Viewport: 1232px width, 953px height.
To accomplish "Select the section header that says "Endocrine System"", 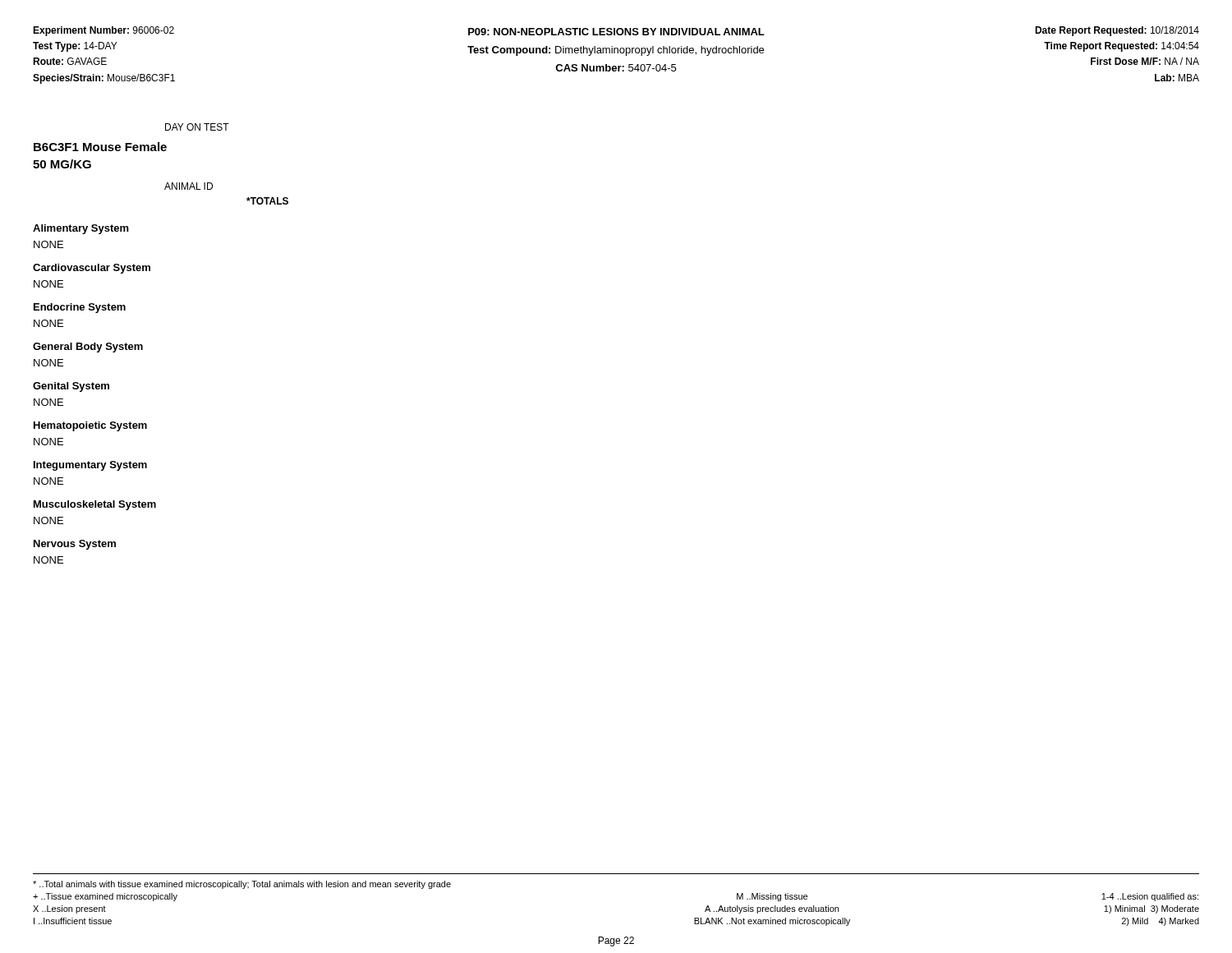I will (x=79, y=307).
